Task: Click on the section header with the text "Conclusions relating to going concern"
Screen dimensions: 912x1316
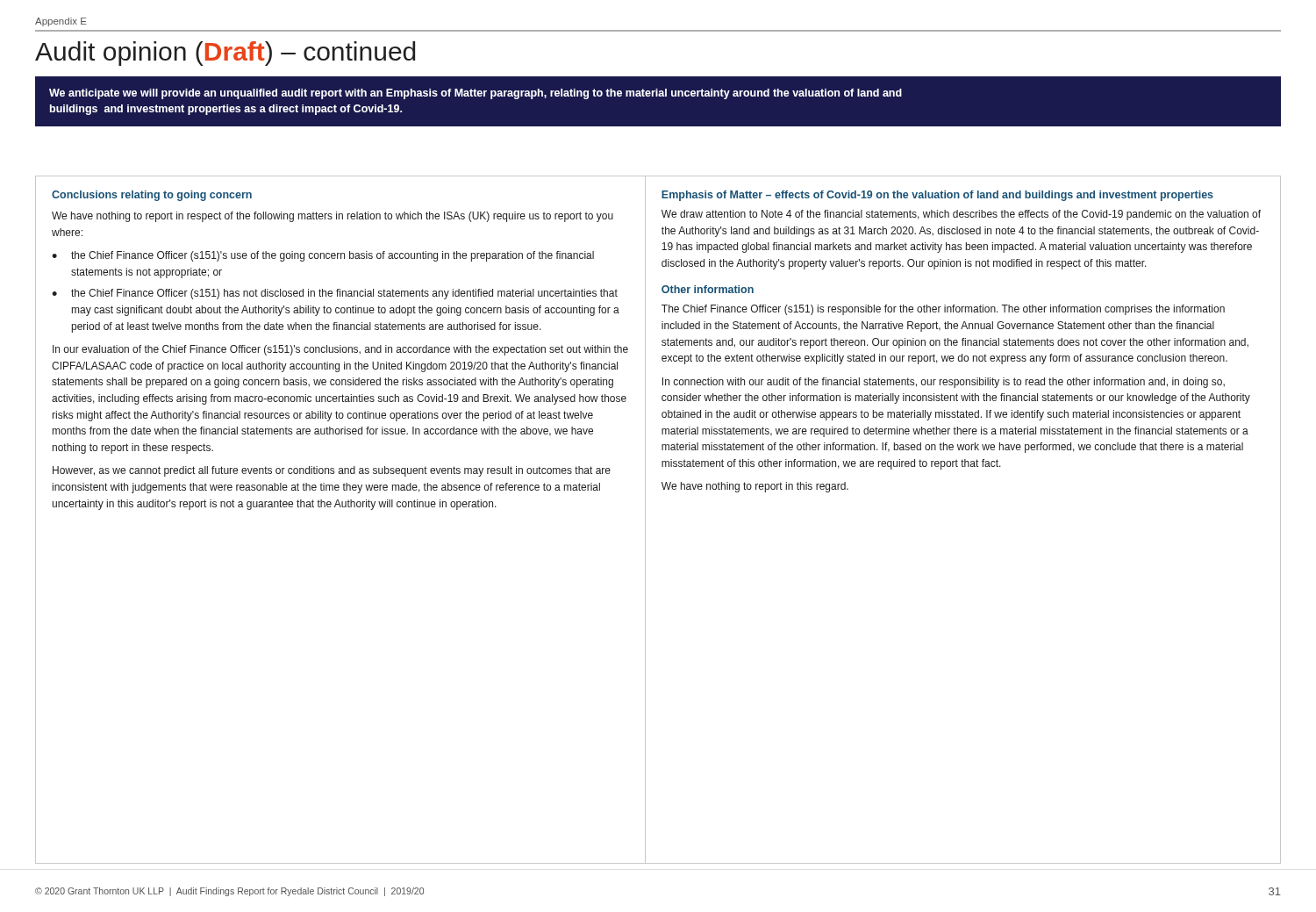Action: pyautogui.click(x=152, y=195)
